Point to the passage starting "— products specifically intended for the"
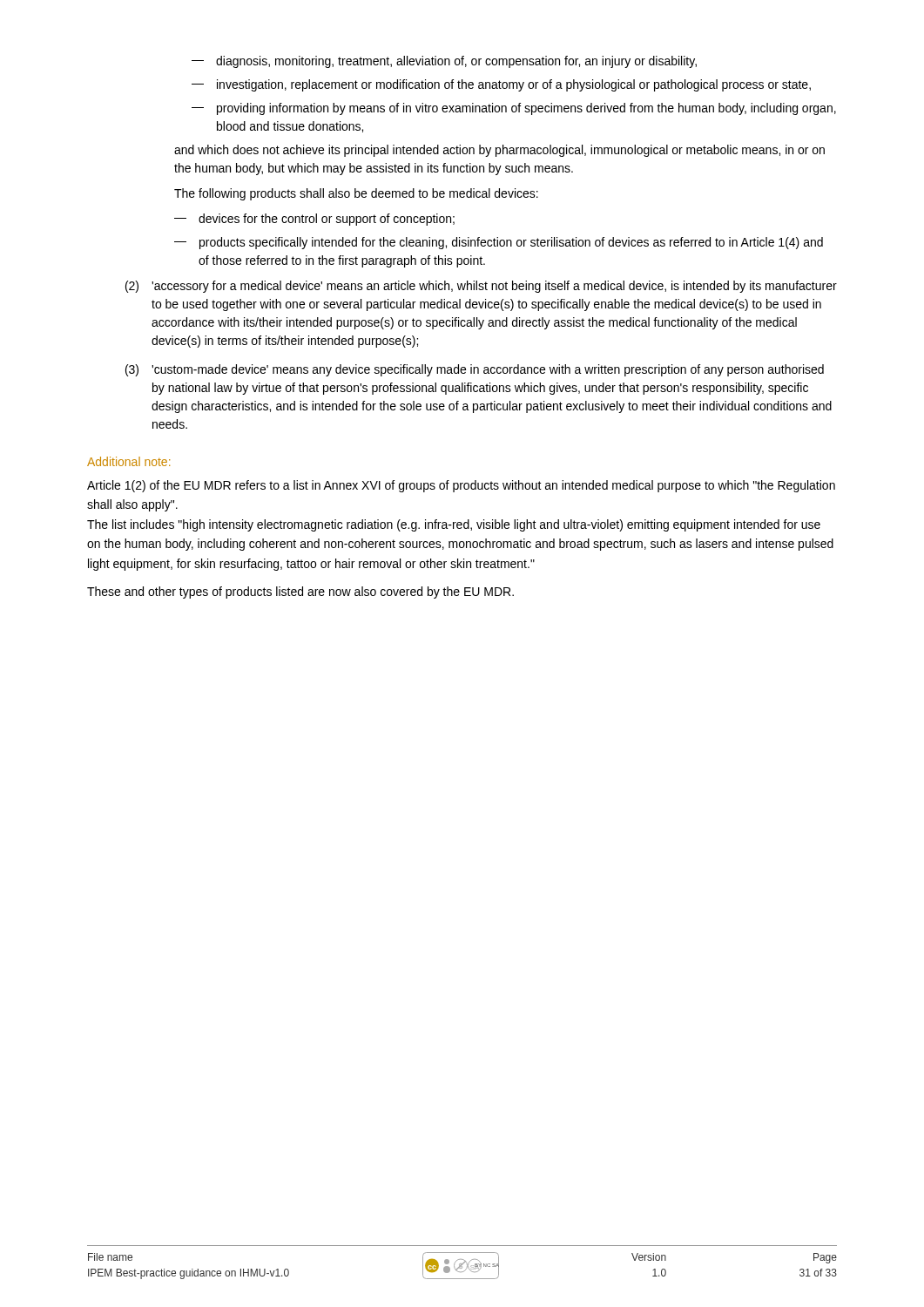 pos(506,252)
